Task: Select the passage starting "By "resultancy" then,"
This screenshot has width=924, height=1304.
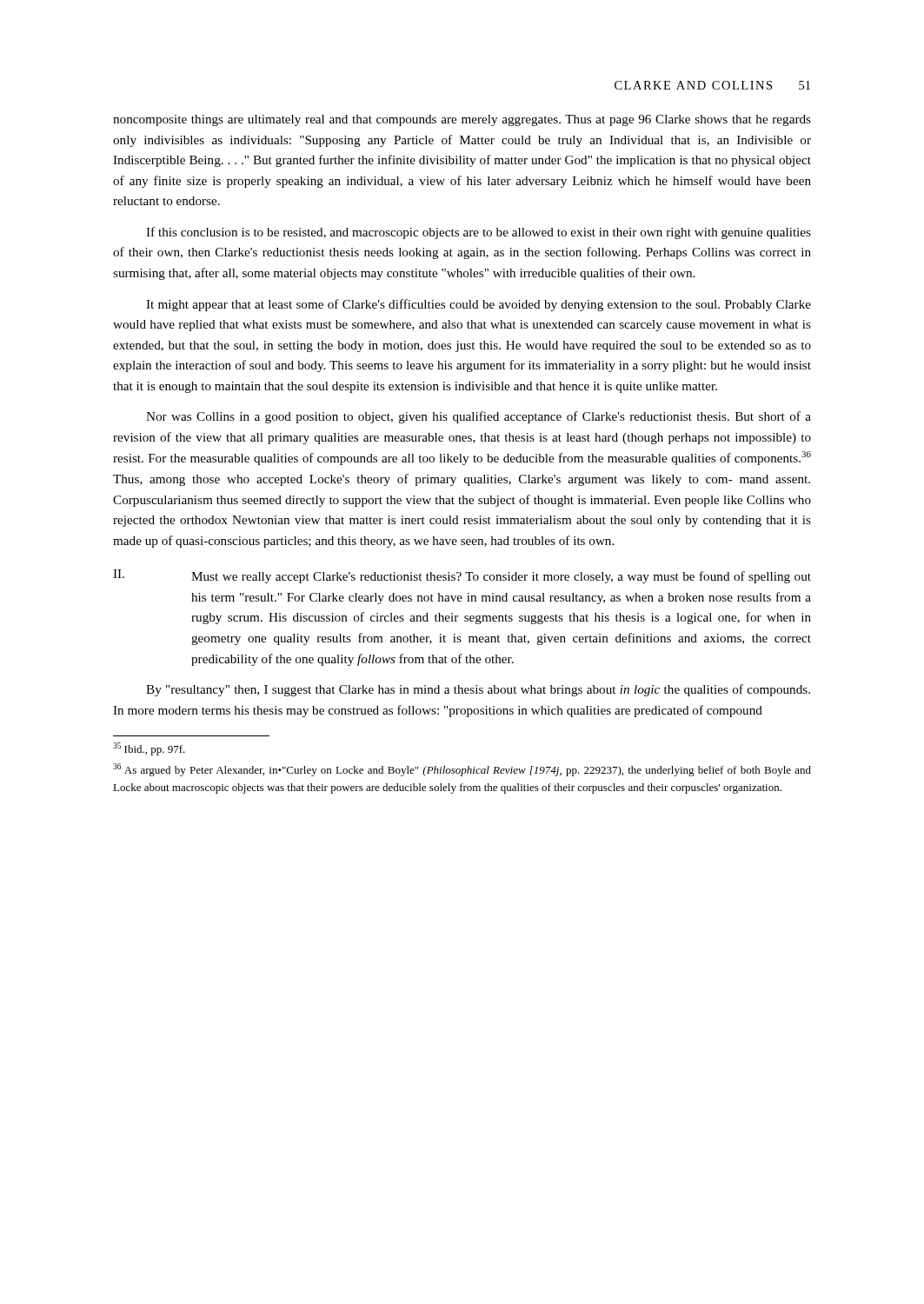Action: [462, 700]
